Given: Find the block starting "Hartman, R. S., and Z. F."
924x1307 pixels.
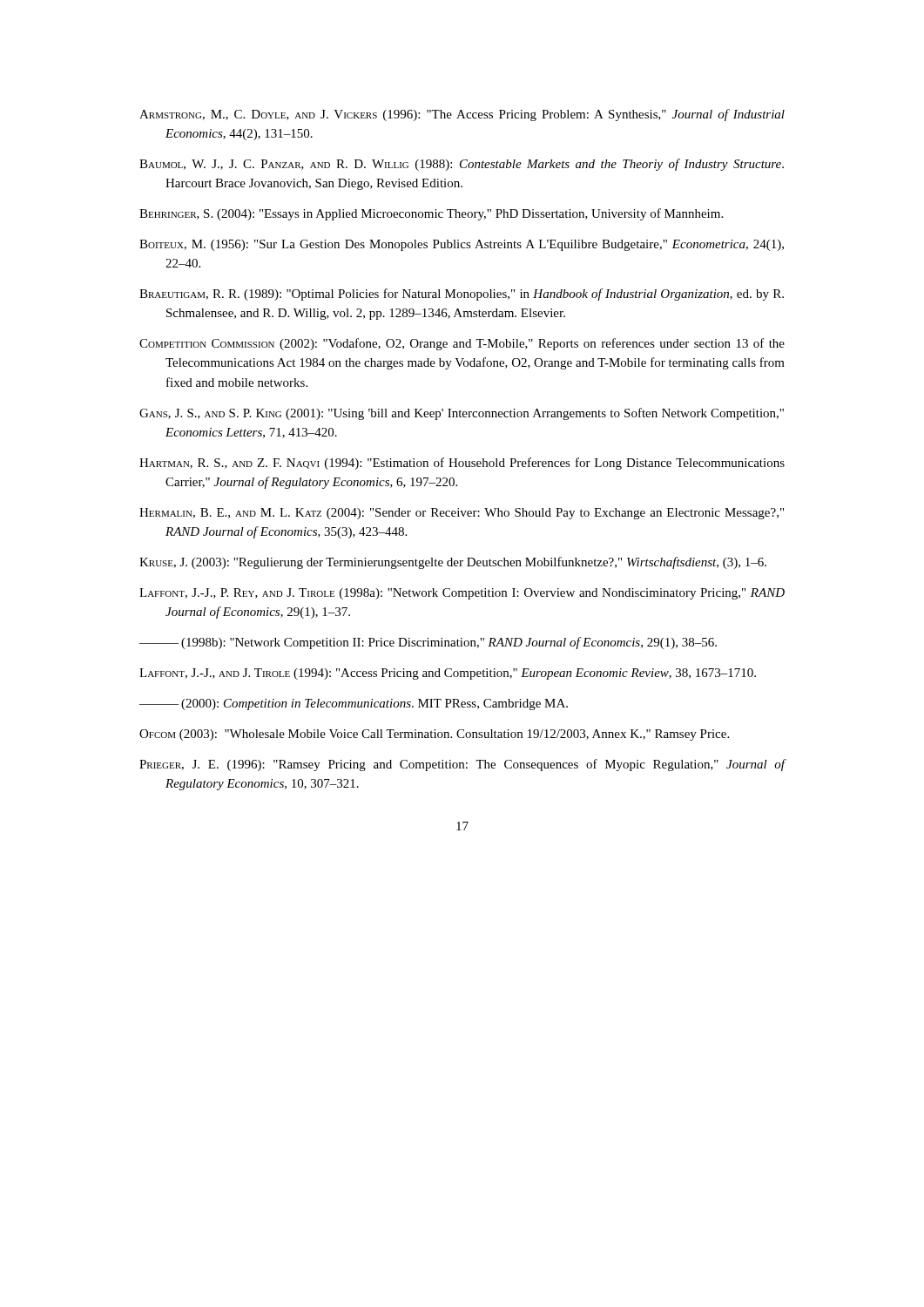Looking at the screenshot, I should coord(462,472).
